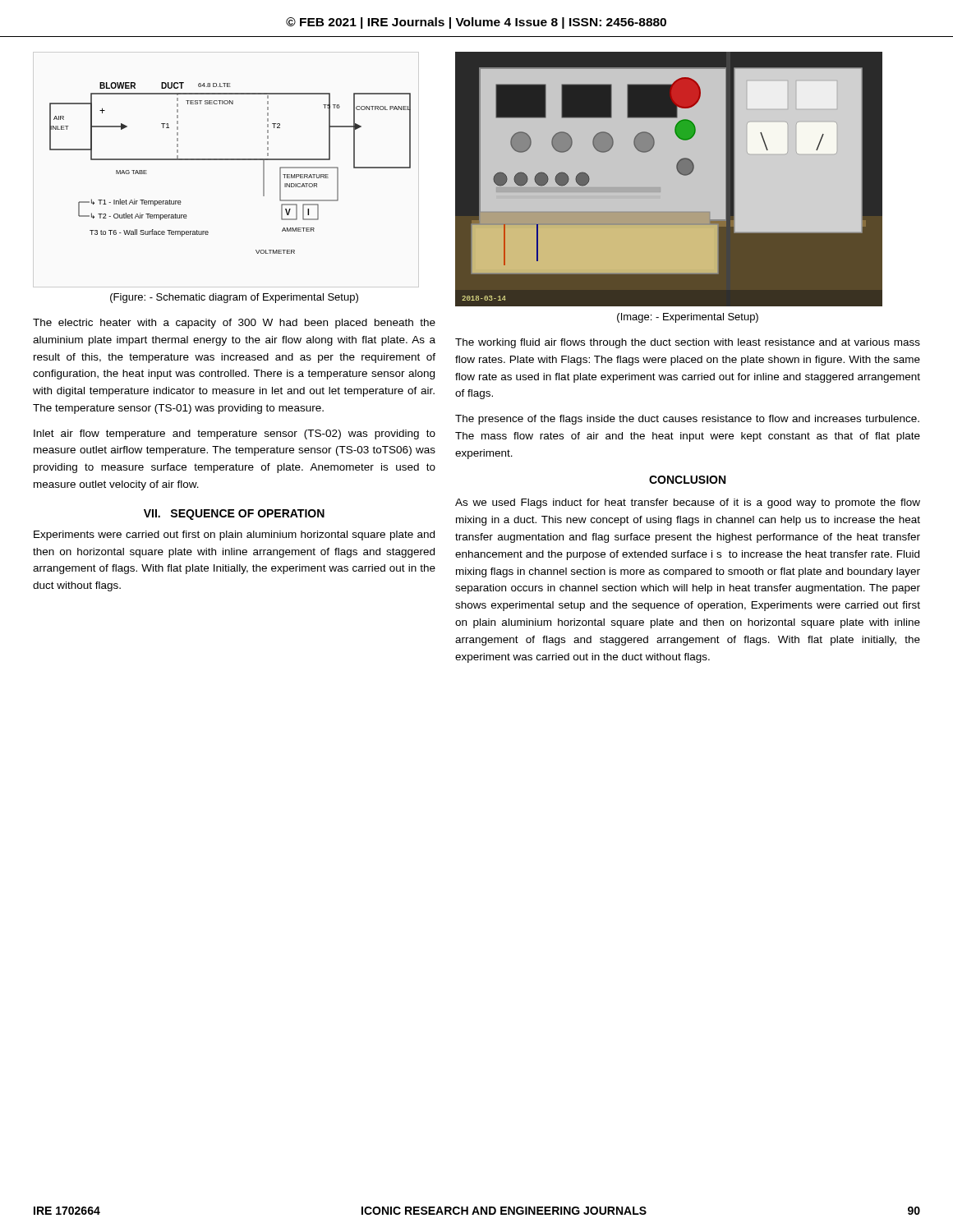
Task: Click on the section header containing "VII. SEQUENCE OF OPERATION"
Action: [x=234, y=513]
